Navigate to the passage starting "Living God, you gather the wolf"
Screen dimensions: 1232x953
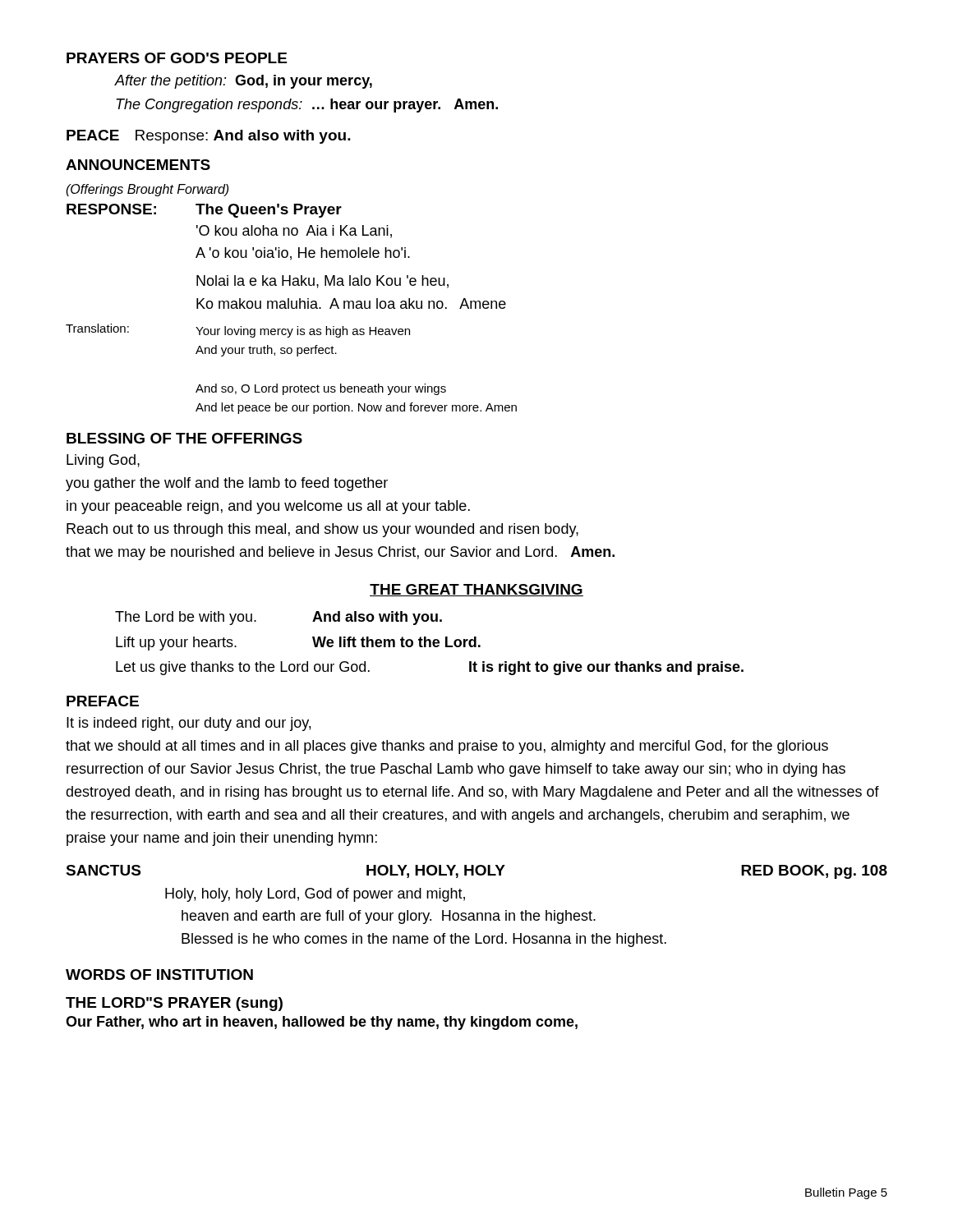[x=341, y=506]
